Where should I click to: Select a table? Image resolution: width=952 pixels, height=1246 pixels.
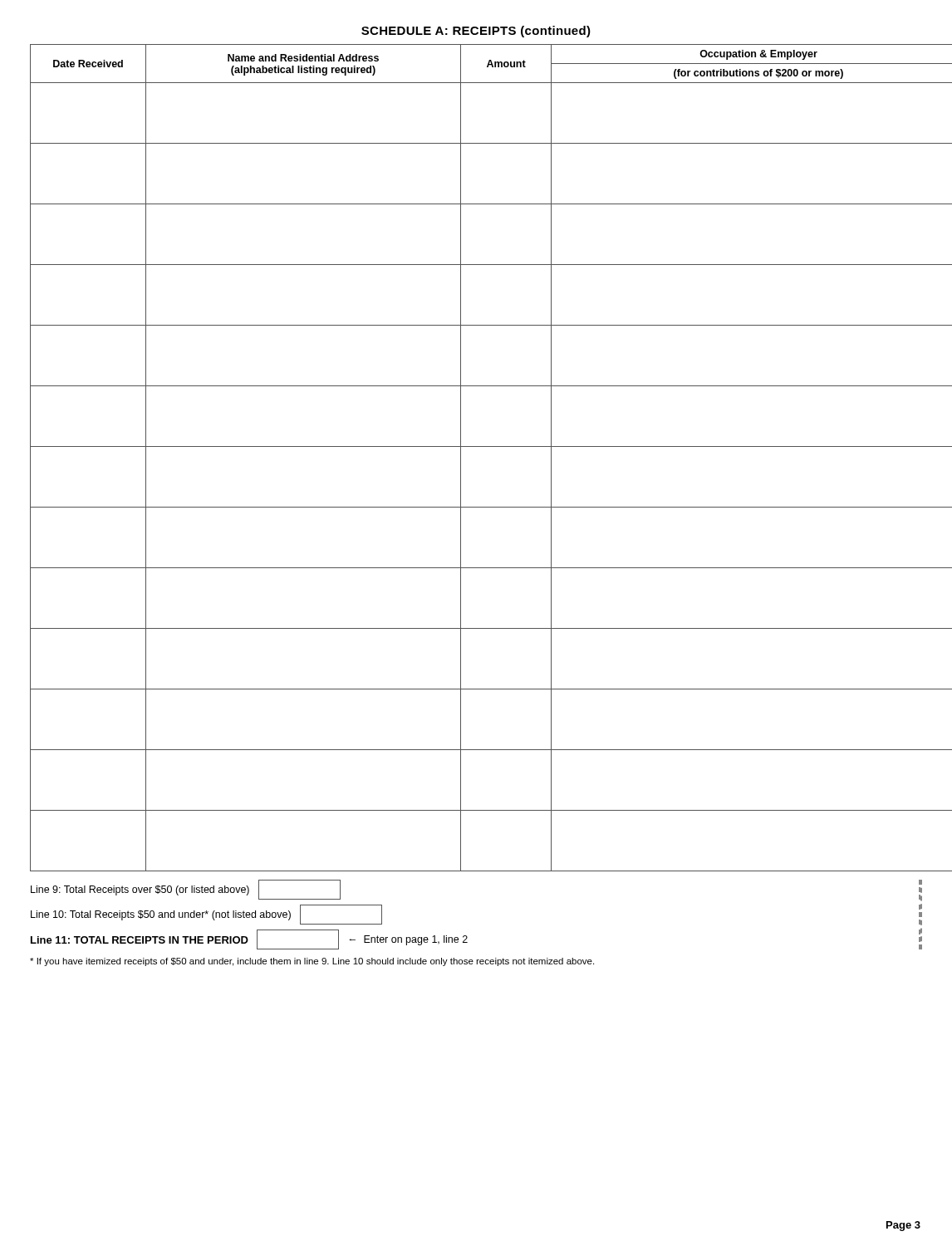coord(476,458)
